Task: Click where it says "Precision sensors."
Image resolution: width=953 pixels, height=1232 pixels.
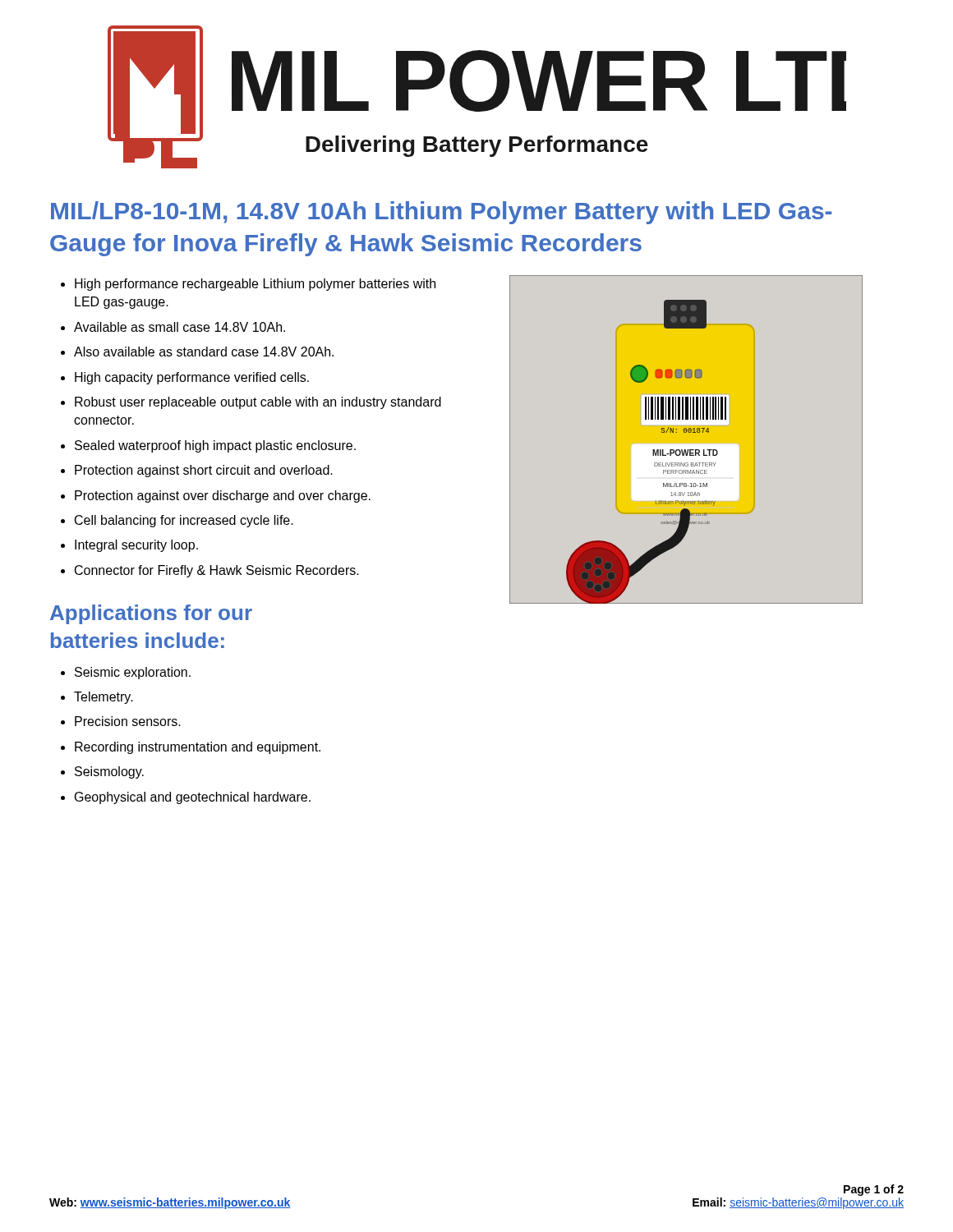Action: [x=128, y=721]
